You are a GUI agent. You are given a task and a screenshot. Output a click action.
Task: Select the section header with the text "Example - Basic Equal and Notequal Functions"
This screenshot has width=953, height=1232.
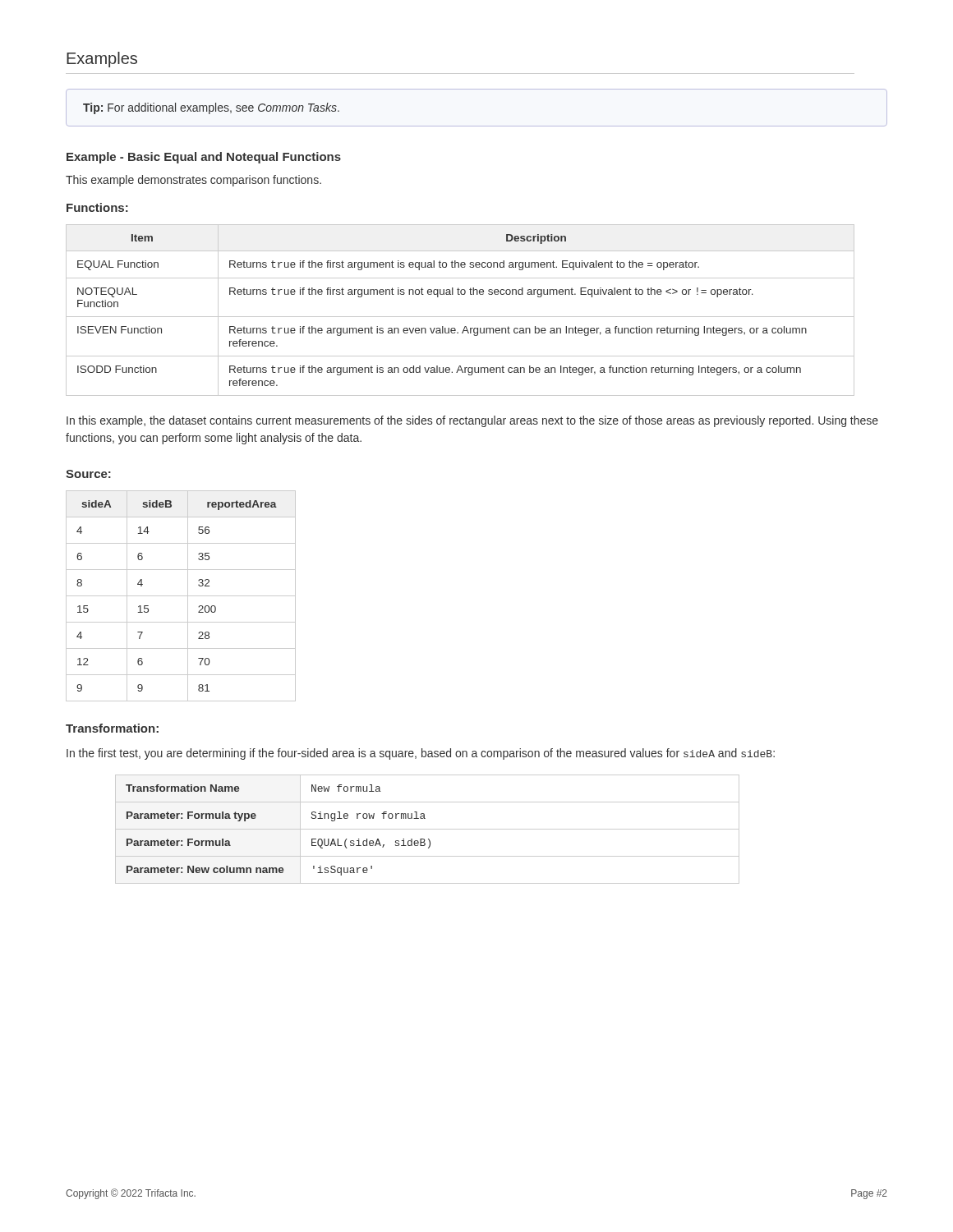coord(203,156)
